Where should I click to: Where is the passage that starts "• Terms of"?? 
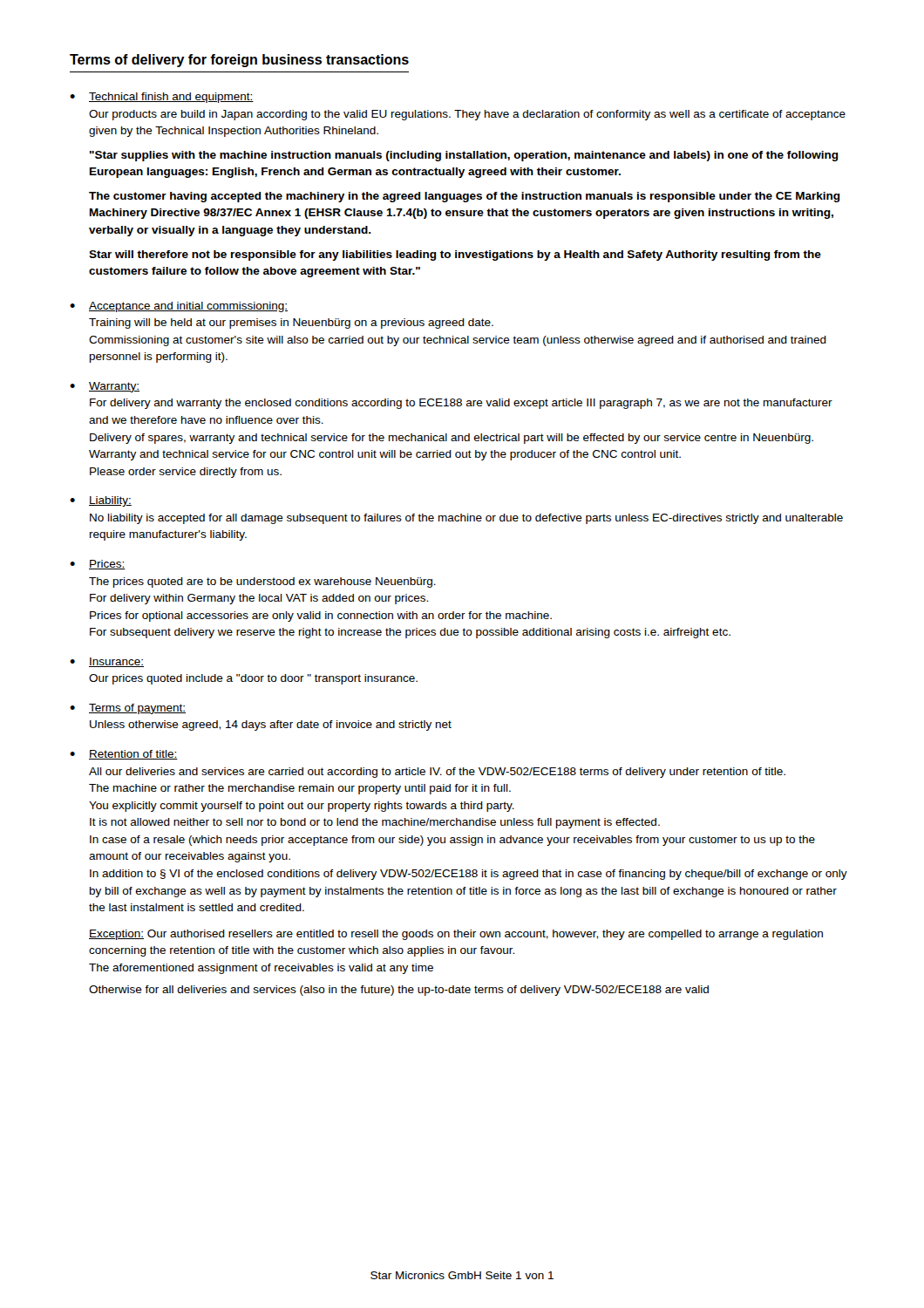click(128, 709)
